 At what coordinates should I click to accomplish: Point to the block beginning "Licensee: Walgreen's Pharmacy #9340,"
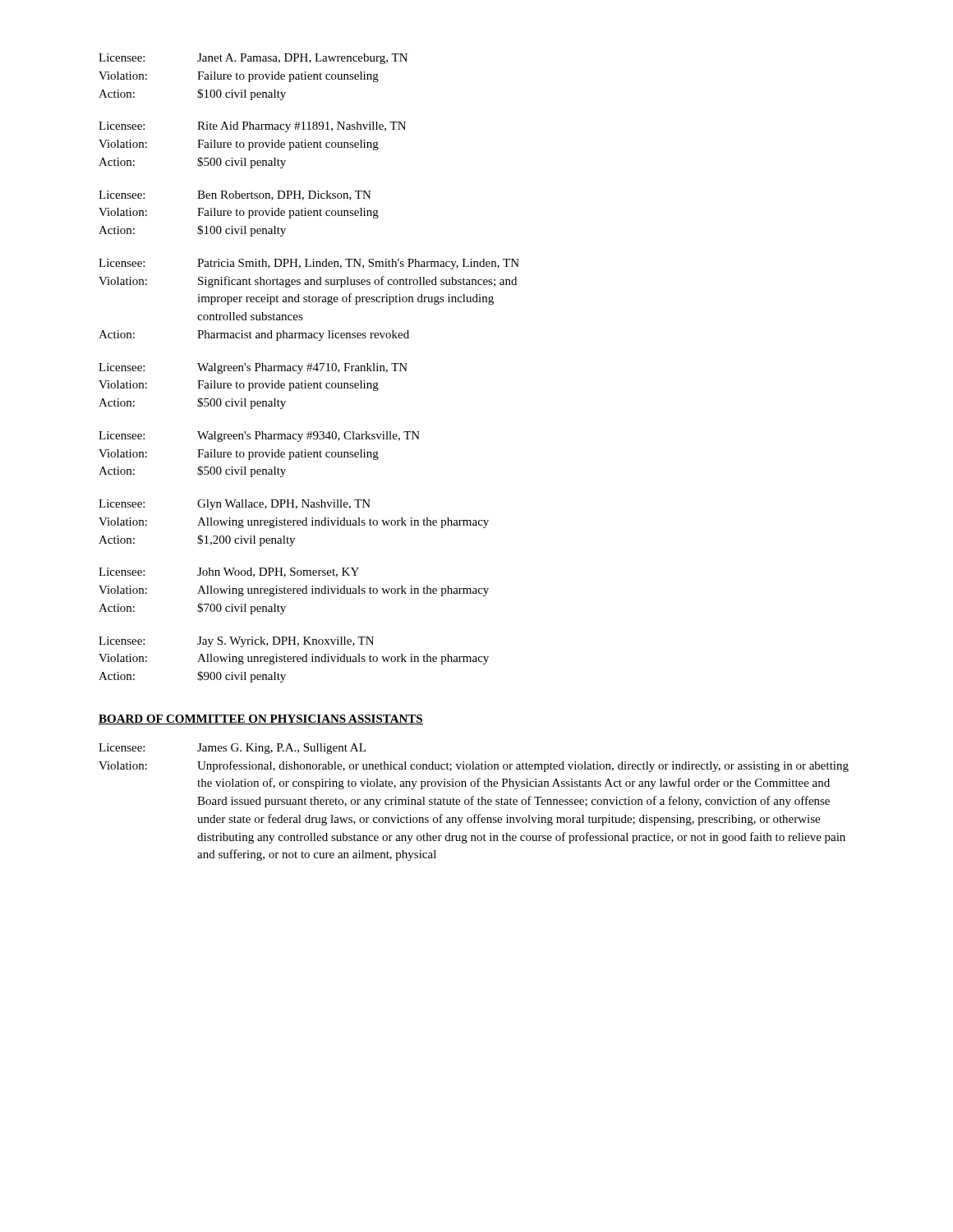coord(259,437)
